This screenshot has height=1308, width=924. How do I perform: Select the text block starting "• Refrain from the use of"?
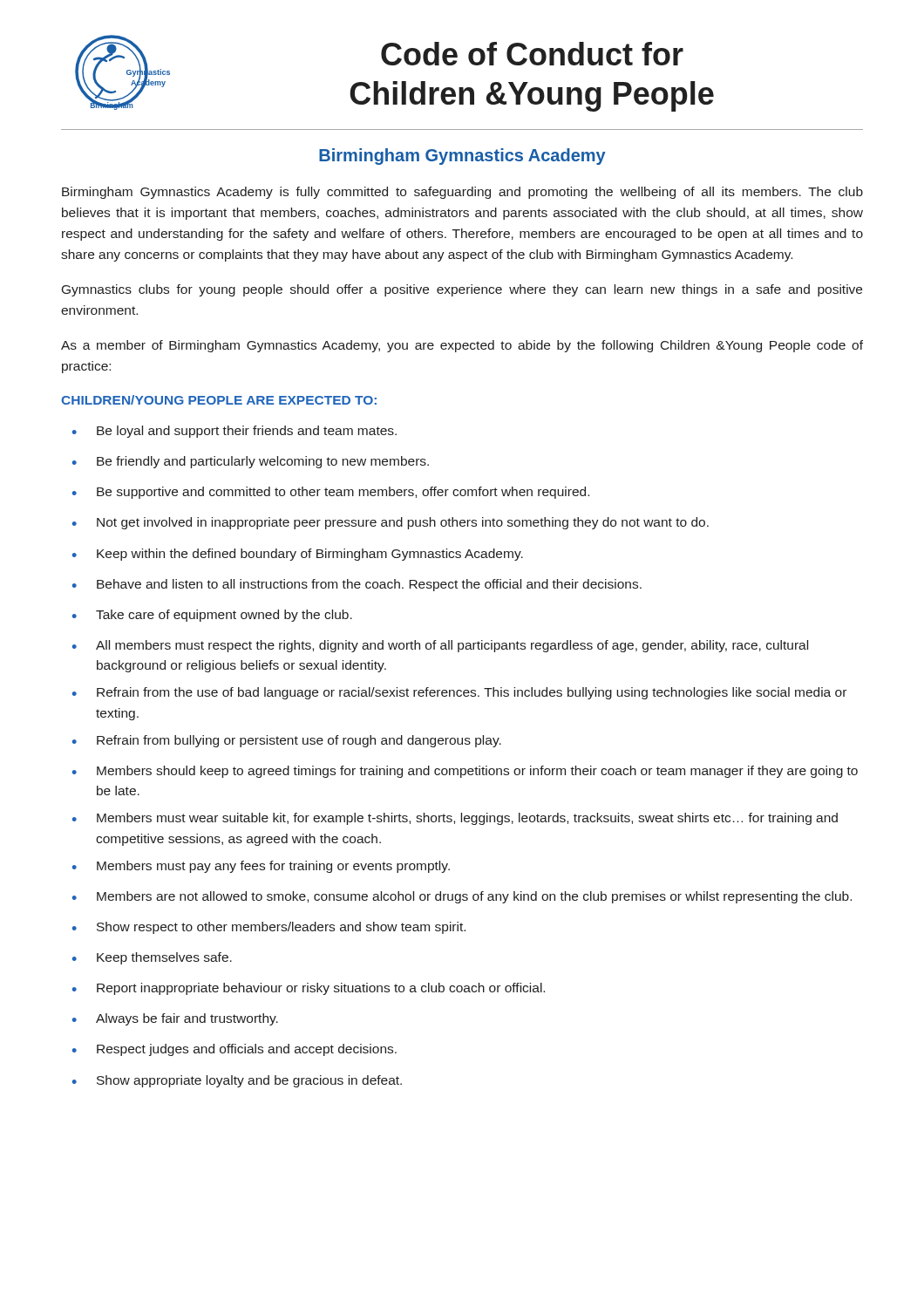[462, 702]
